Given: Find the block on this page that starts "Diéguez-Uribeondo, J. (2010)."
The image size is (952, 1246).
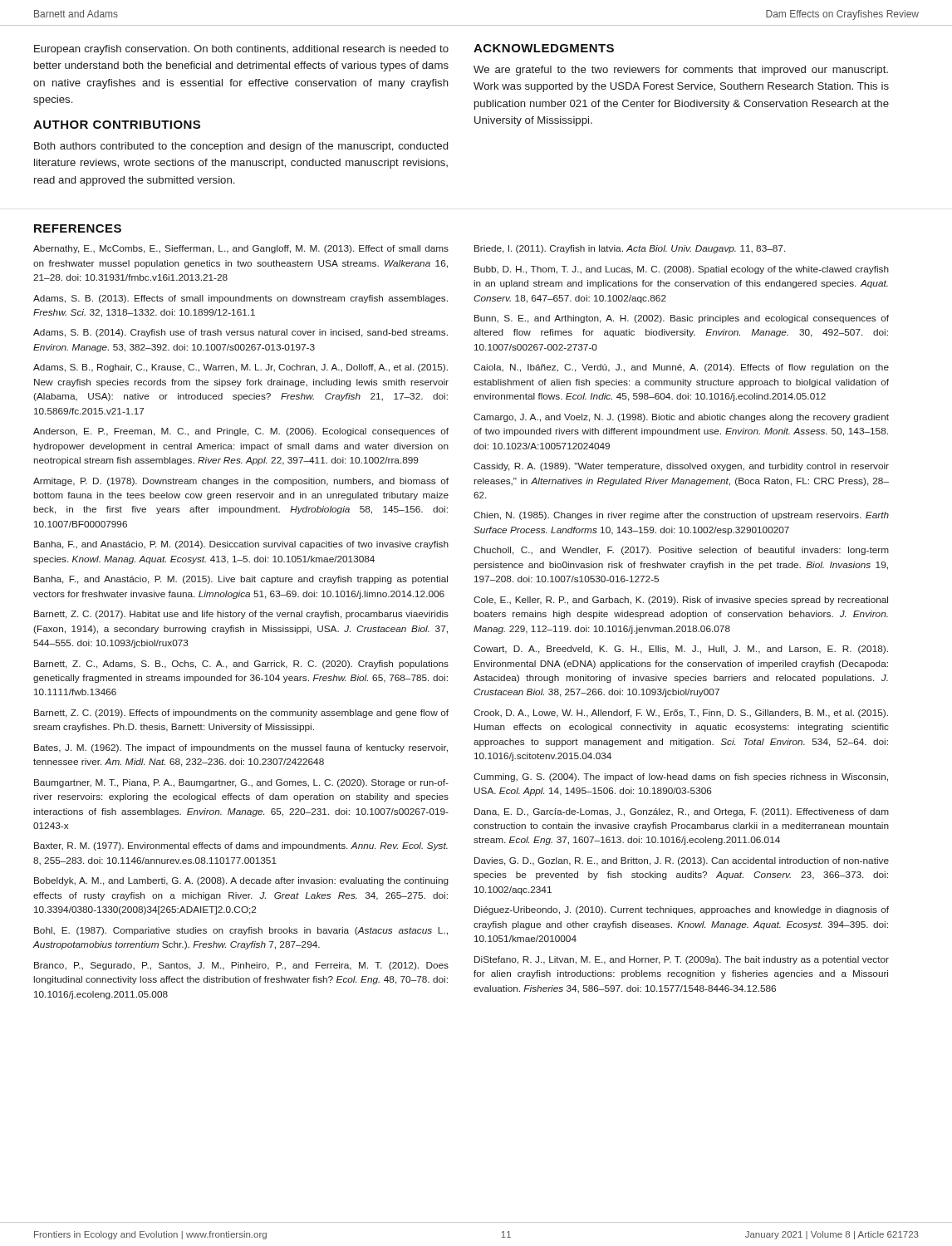Looking at the screenshot, I should coord(681,924).
